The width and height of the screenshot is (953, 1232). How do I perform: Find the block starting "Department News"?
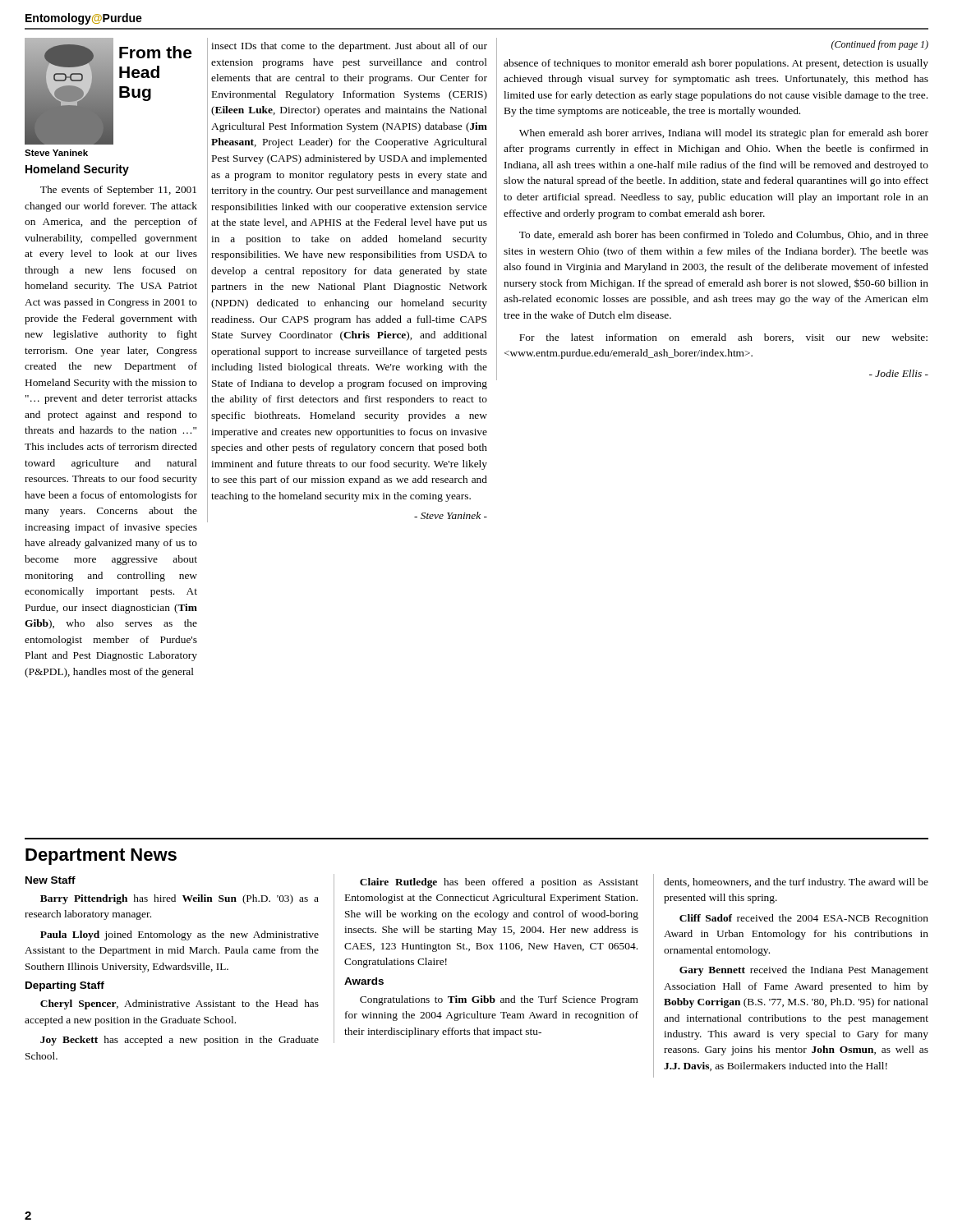click(101, 855)
